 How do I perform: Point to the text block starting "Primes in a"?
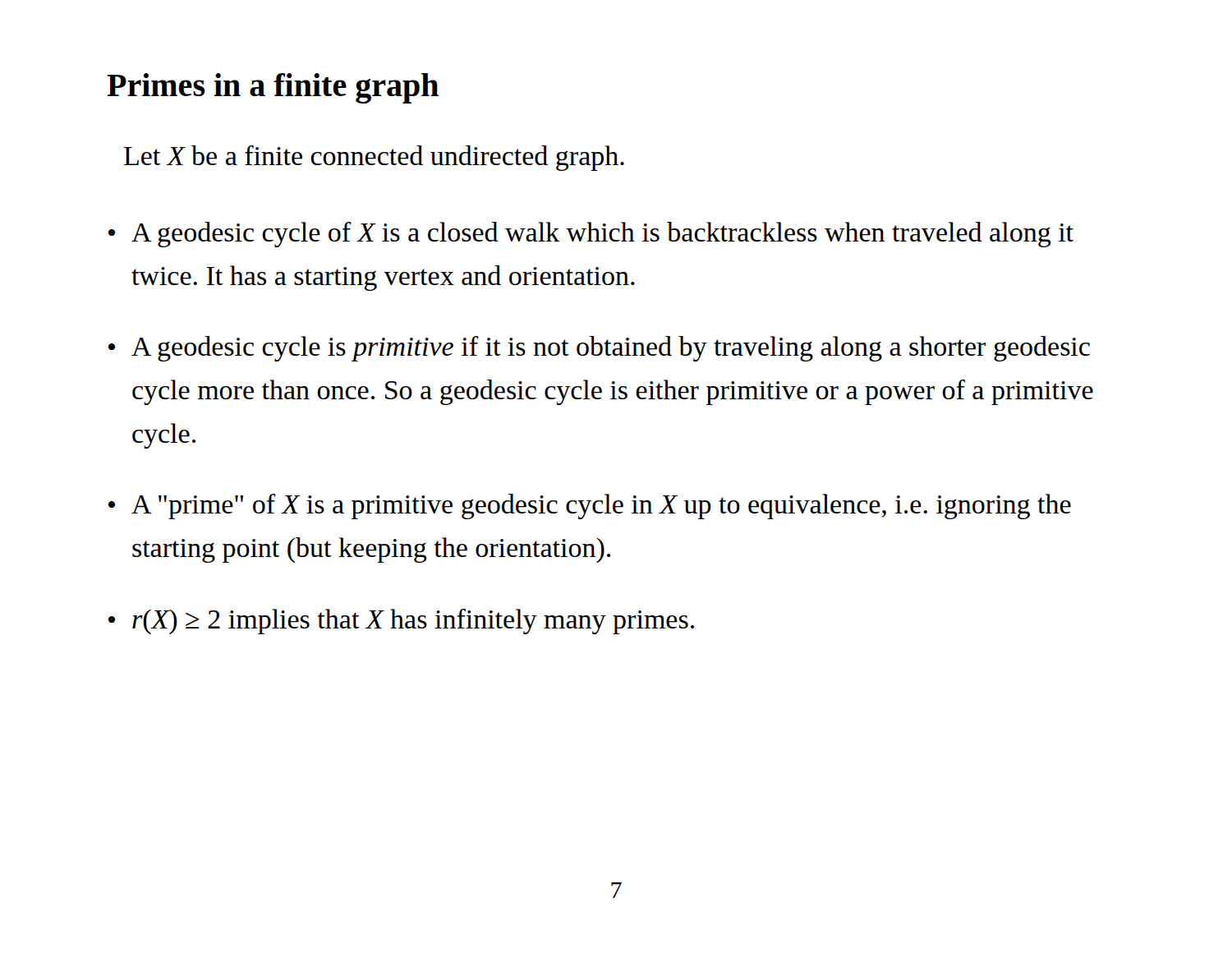tap(273, 85)
